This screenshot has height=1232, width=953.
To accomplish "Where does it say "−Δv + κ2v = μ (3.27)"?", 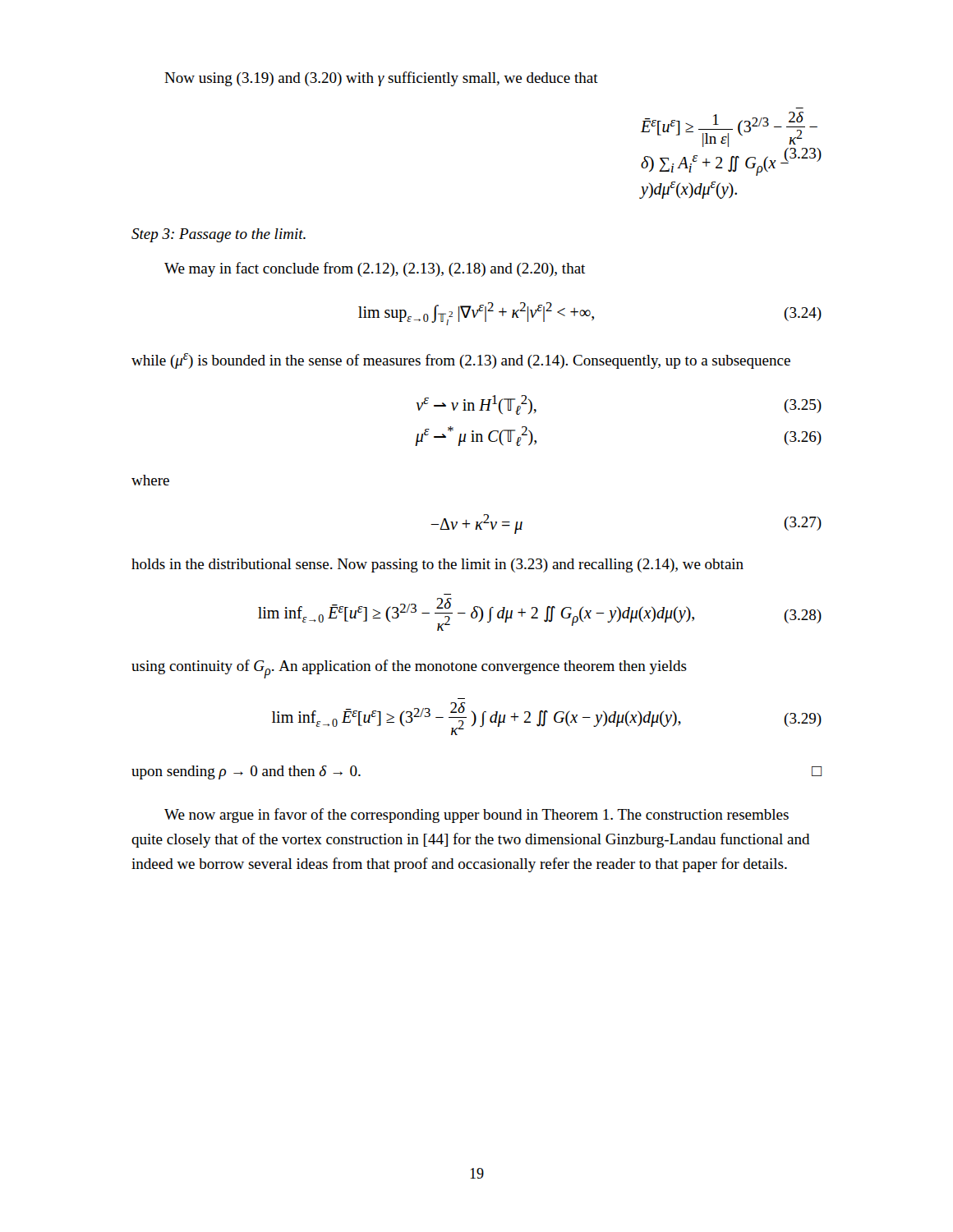I will [x=486, y=523].
